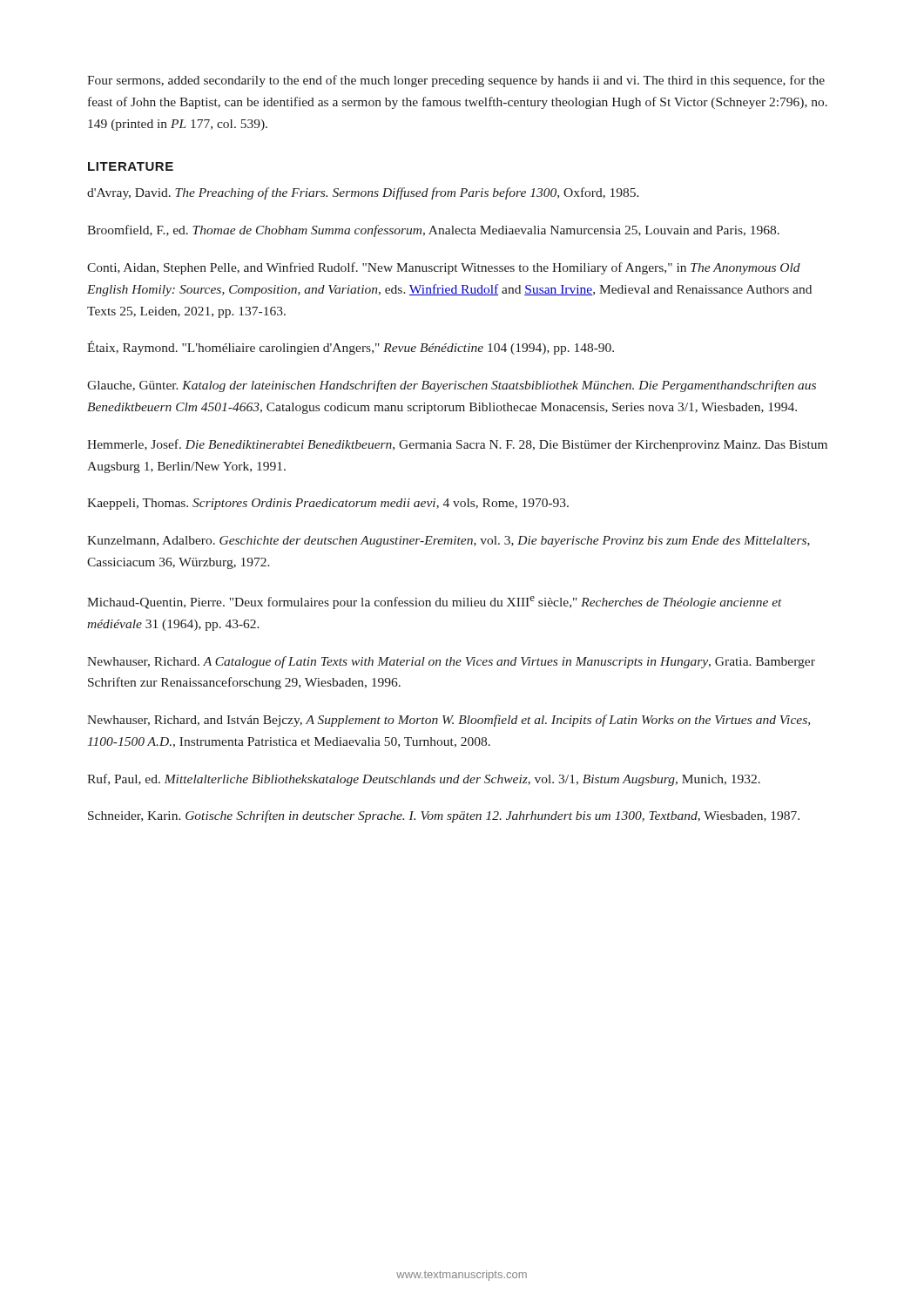Find the block on this page that starts "Broomfield, F., ed. Thomae"
The width and height of the screenshot is (924, 1307).
434,230
